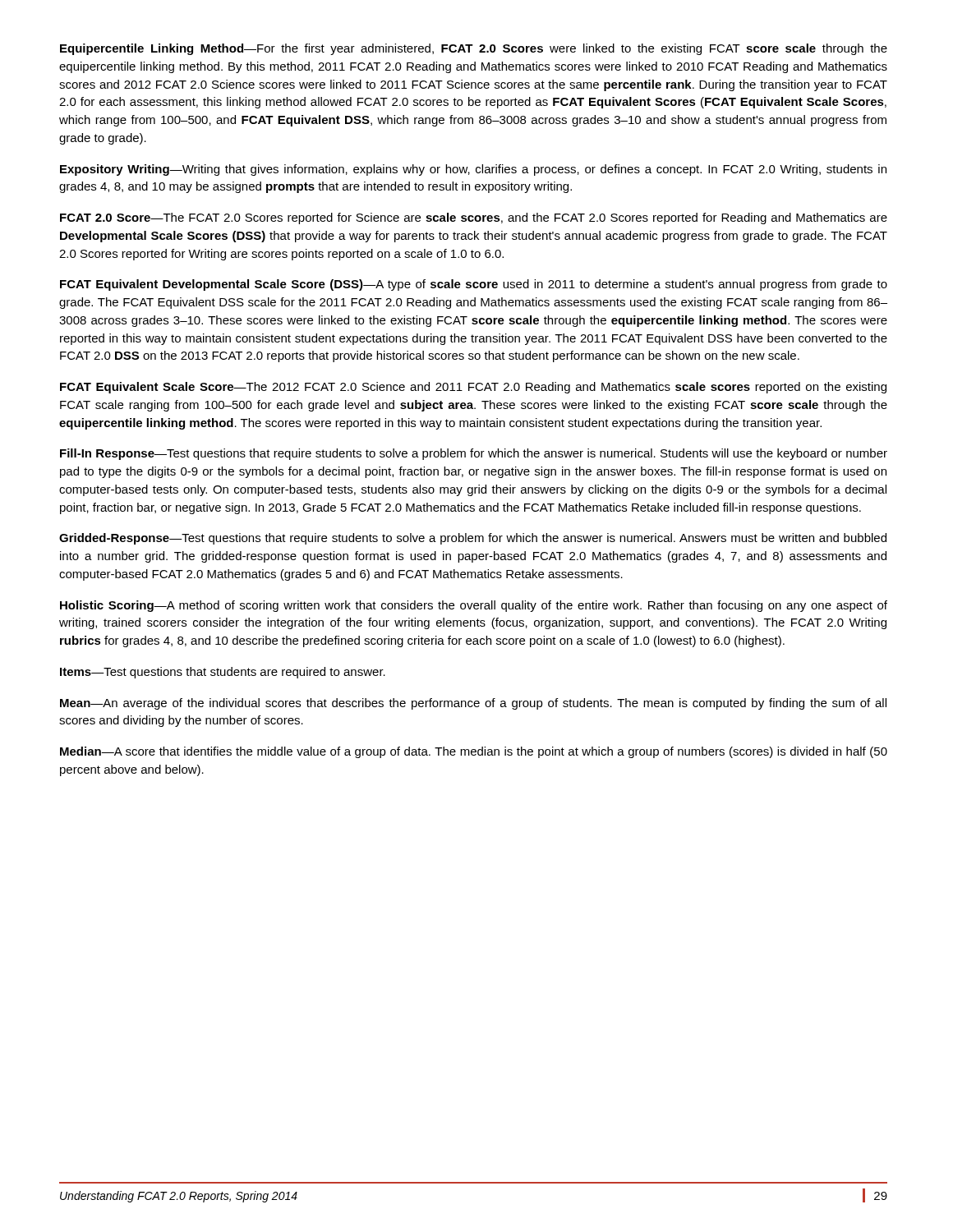Locate the block of text that opens with "Fill-In Response—Test questions"

(x=473, y=480)
